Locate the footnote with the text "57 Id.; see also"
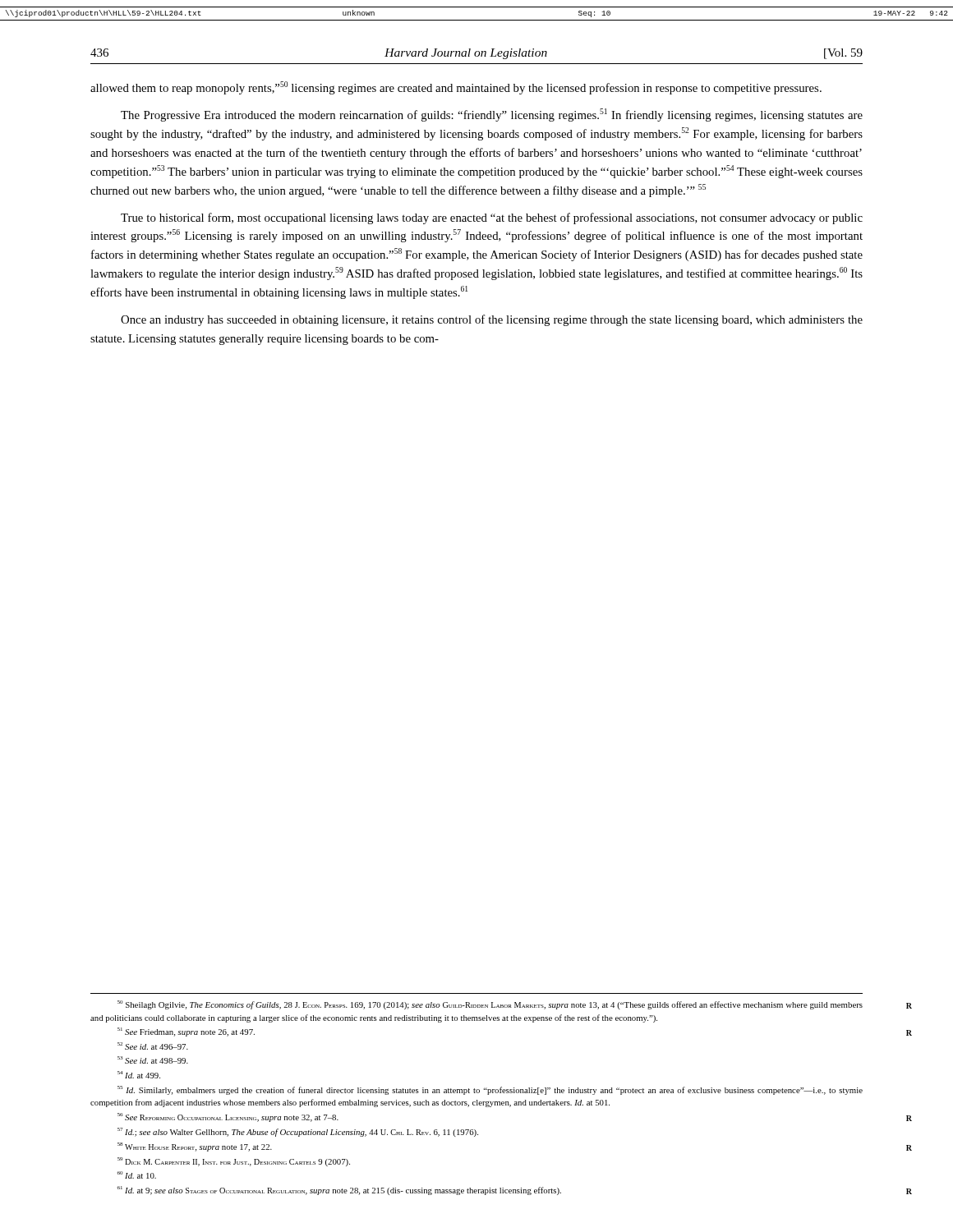Image resolution: width=953 pixels, height=1232 pixels. (x=298, y=1131)
